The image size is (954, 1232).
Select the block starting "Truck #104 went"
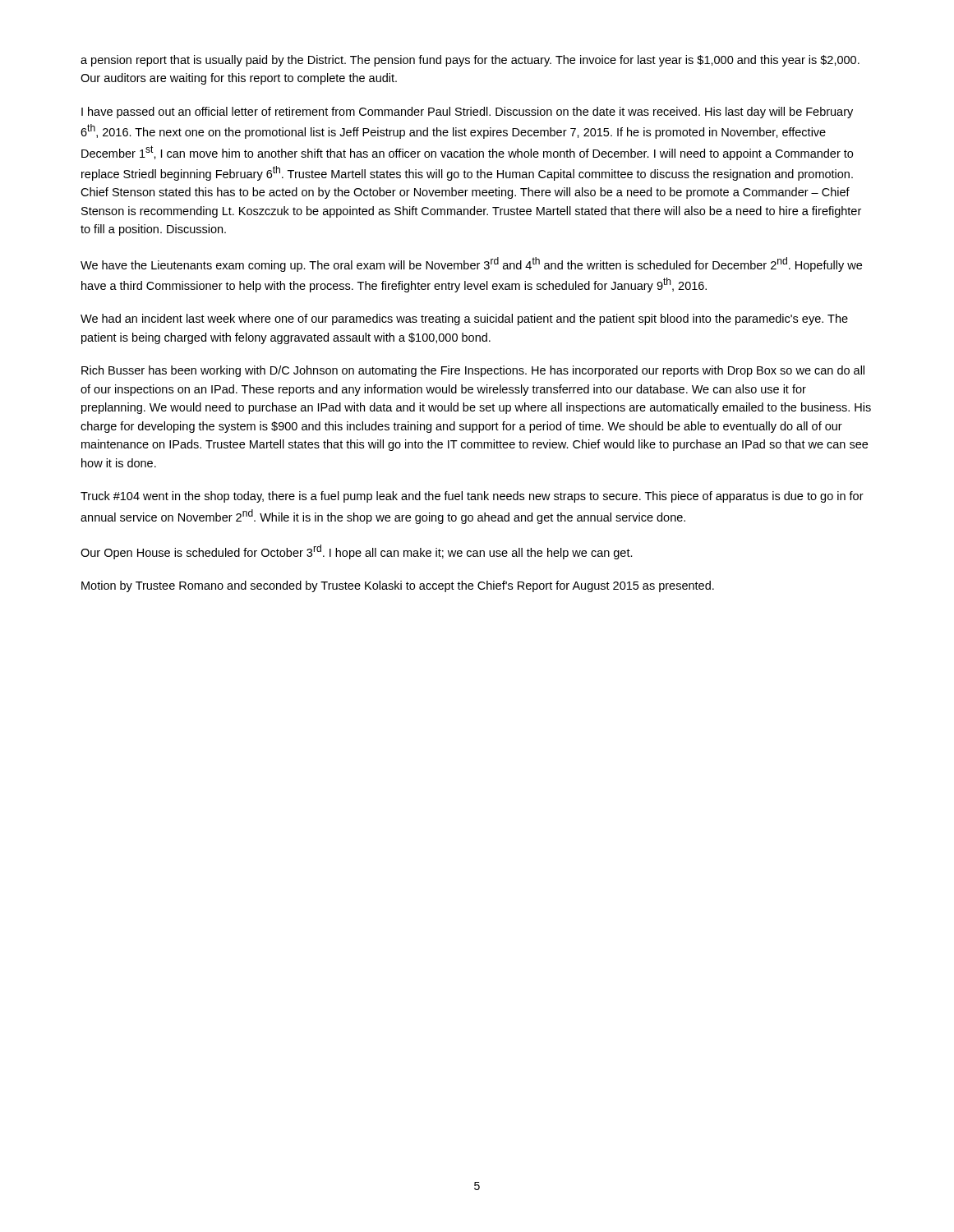click(472, 507)
